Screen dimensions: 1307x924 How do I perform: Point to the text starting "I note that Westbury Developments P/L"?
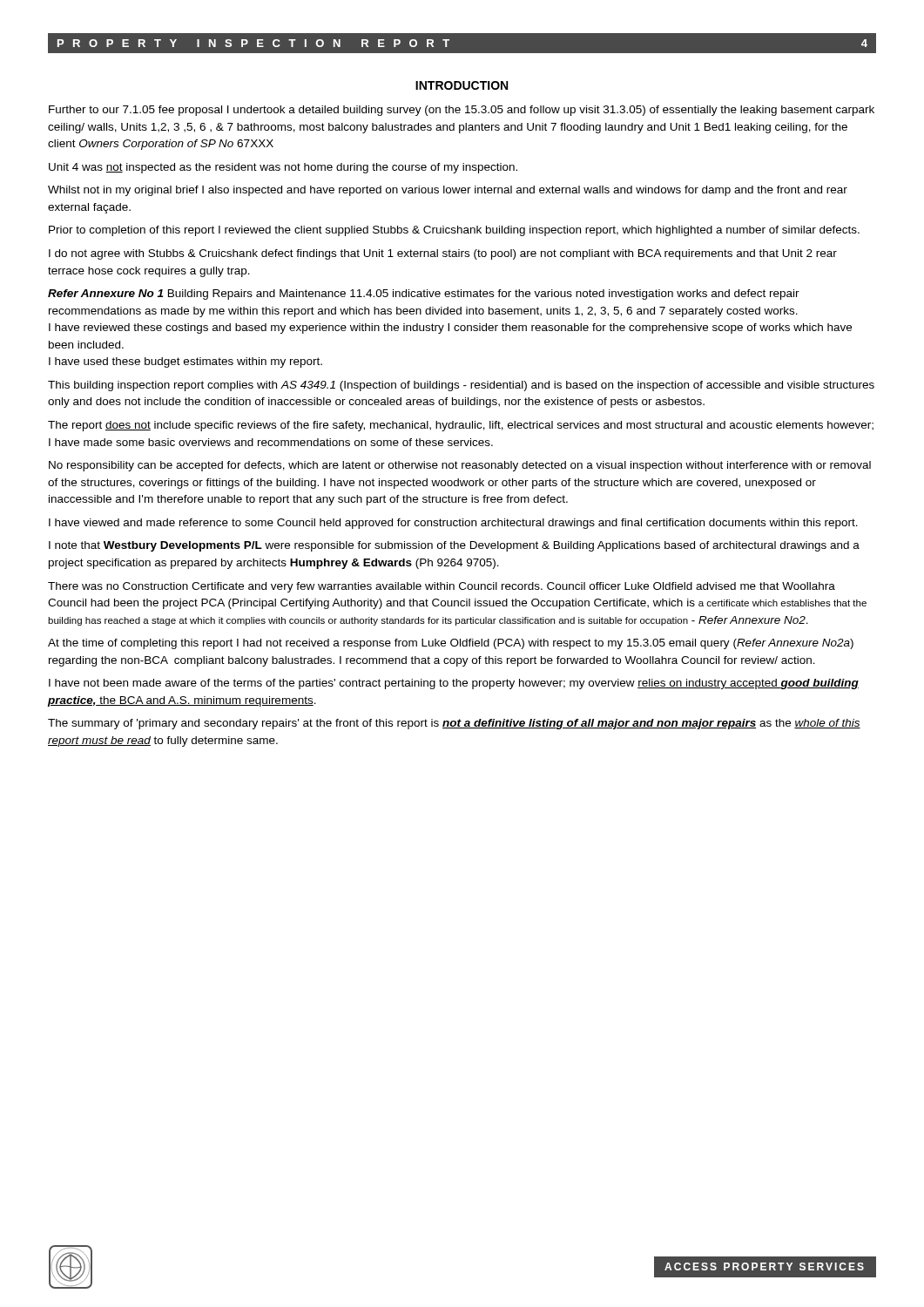pyautogui.click(x=454, y=554)
